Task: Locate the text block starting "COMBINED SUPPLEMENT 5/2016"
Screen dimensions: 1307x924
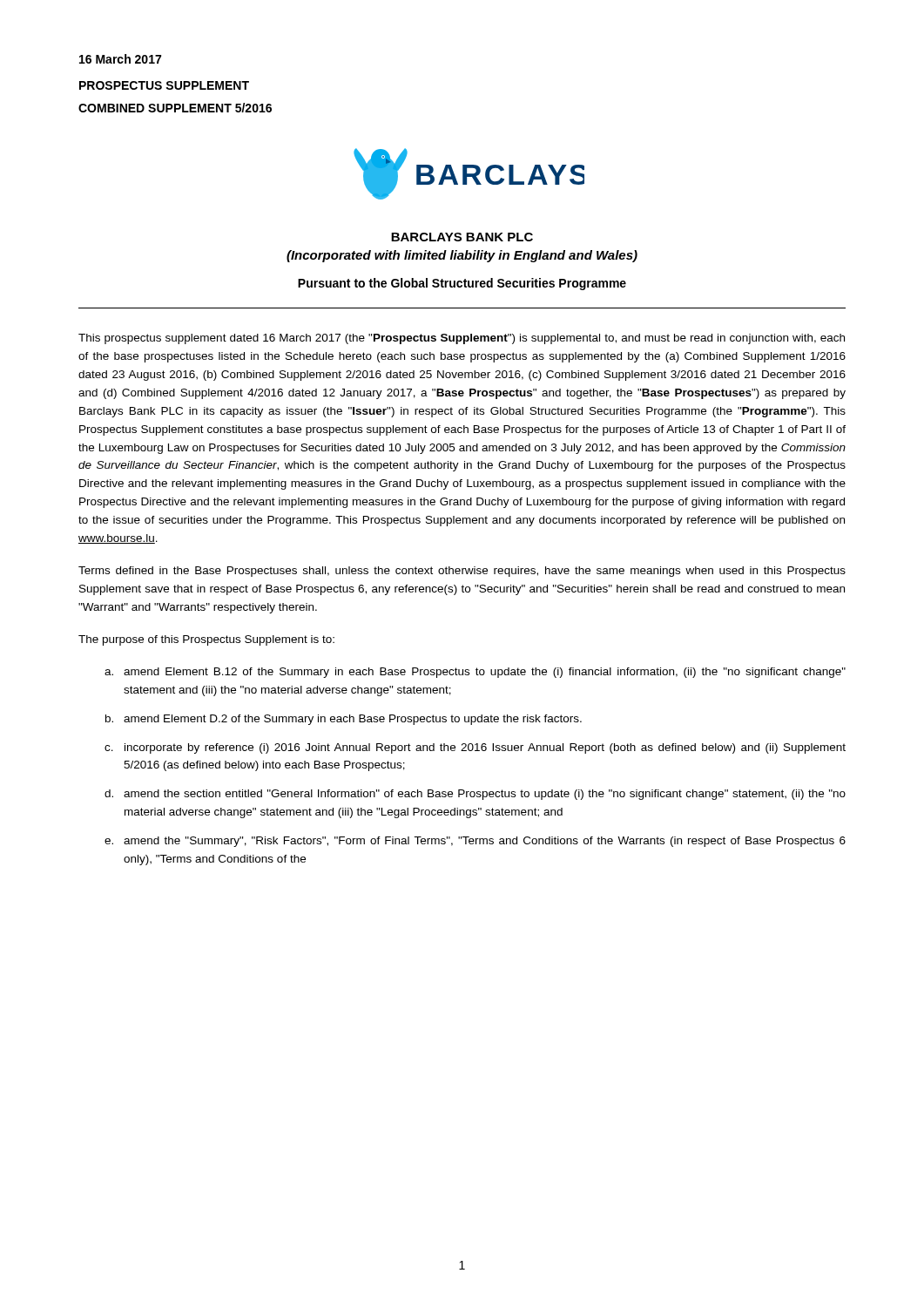Action: (175, 108)
